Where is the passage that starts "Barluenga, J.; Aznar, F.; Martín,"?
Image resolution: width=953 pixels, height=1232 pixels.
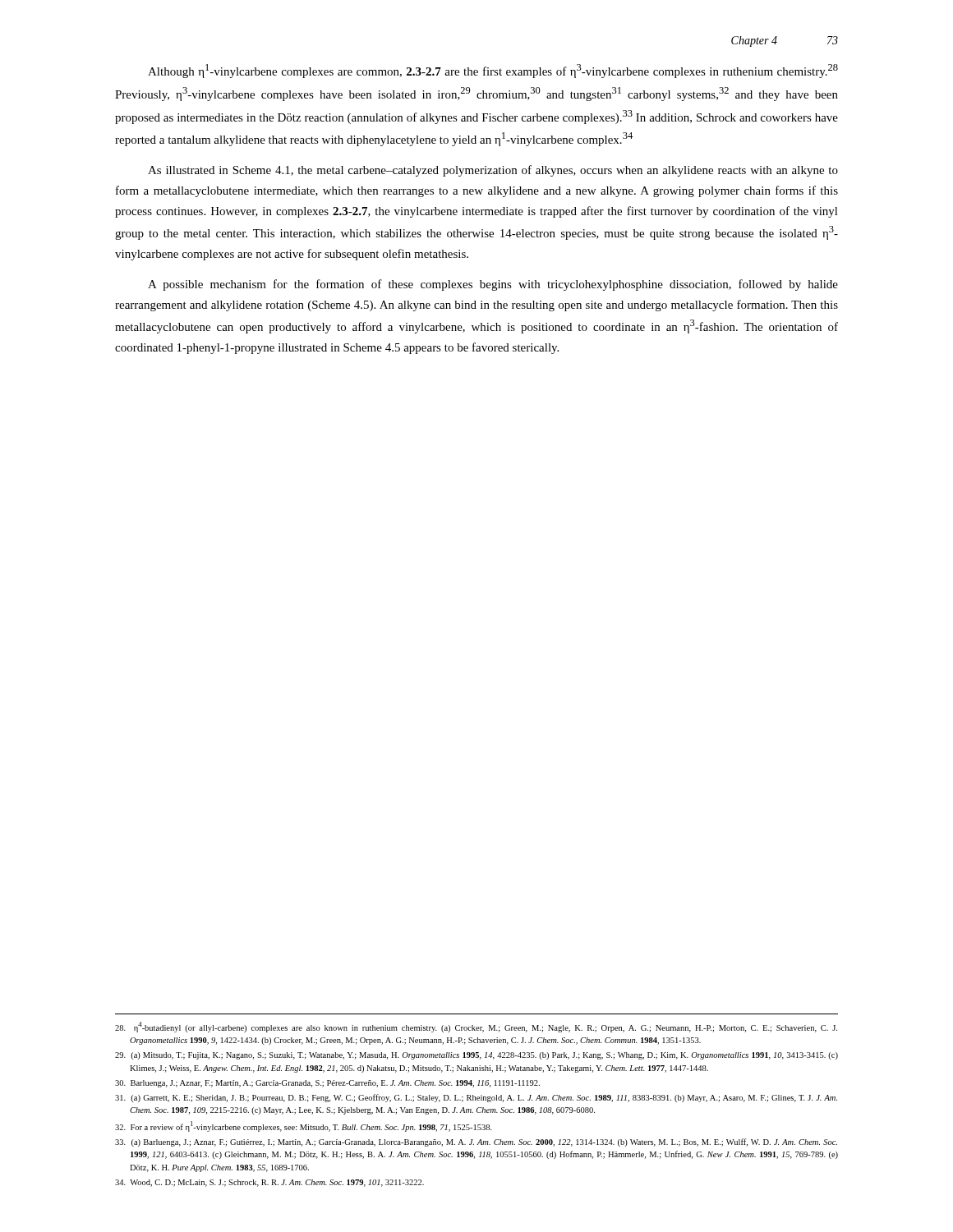pos(328,1083)
